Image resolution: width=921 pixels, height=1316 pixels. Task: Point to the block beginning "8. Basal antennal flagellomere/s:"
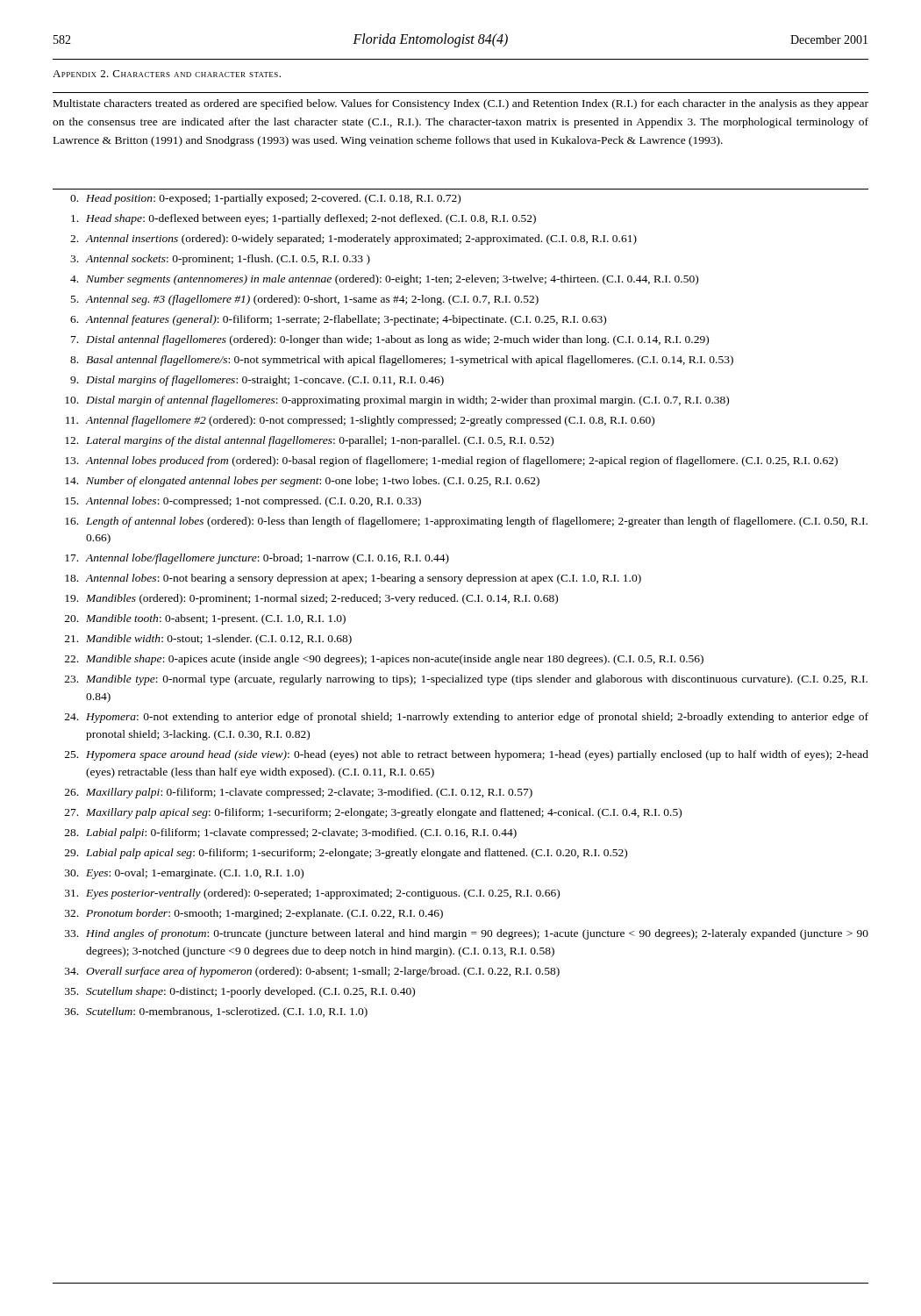(x=460, y=359)
